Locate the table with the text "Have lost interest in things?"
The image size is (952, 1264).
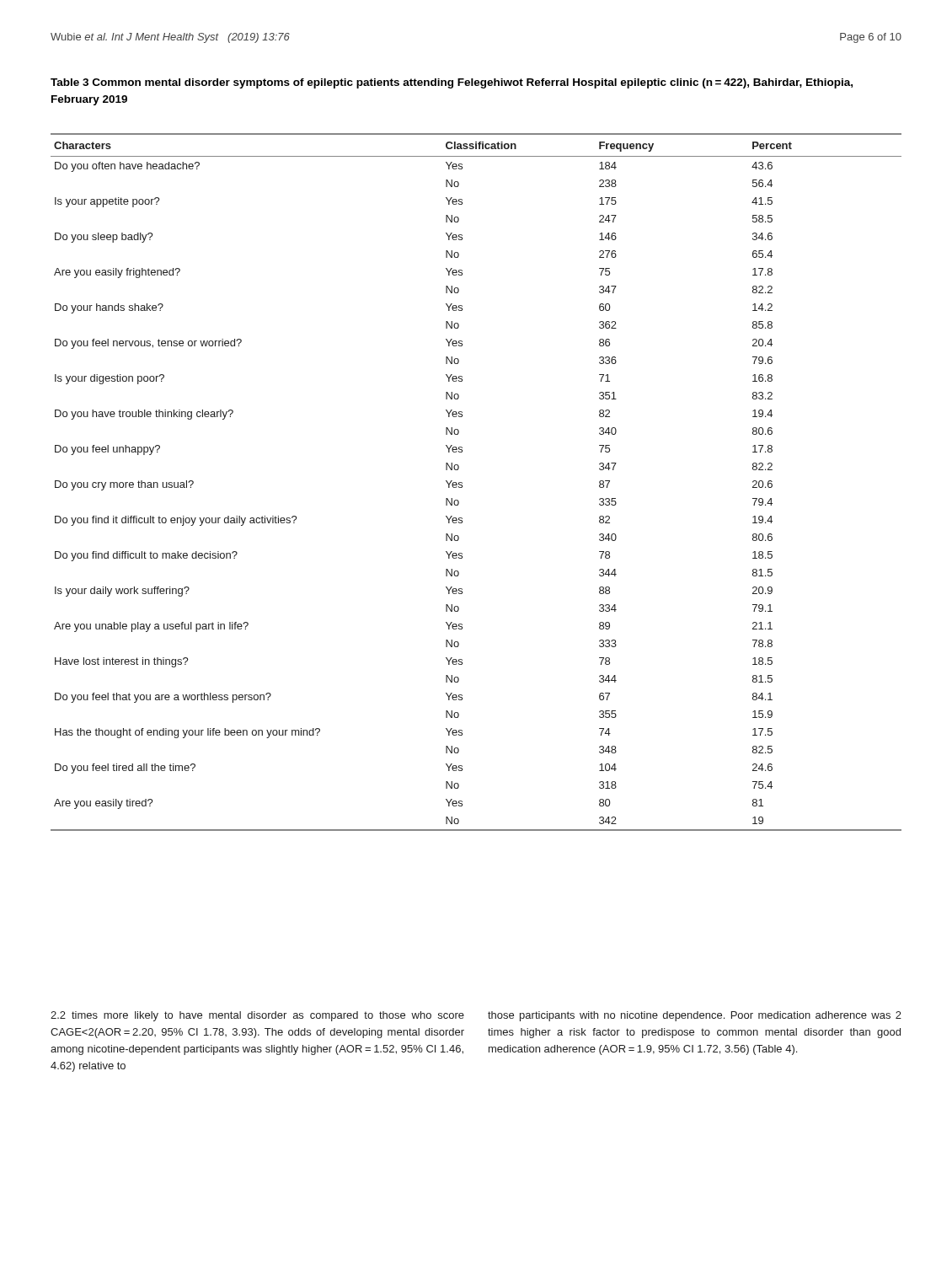coord(476,482)
